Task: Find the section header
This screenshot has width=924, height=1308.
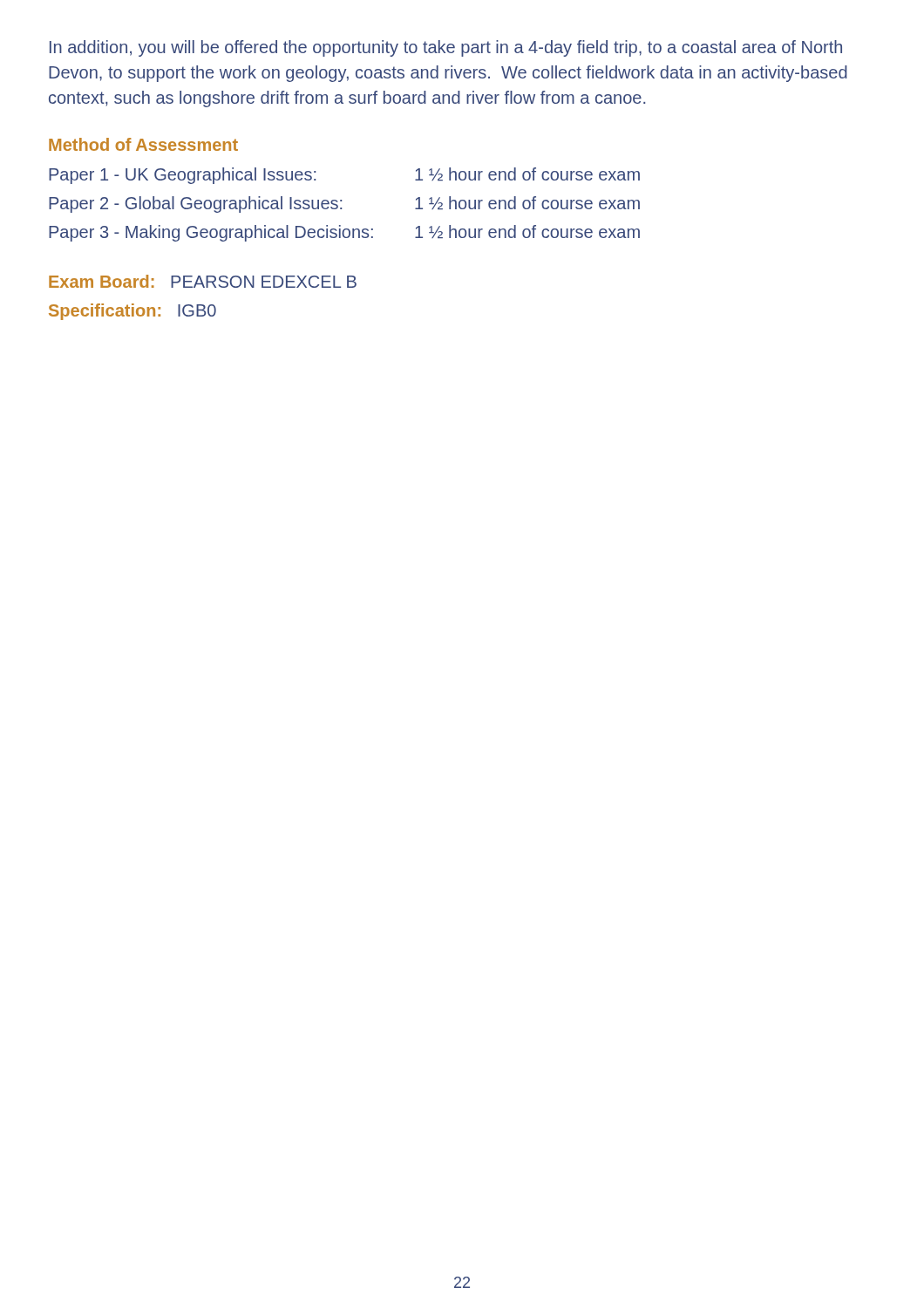Action: click(143, 145)
